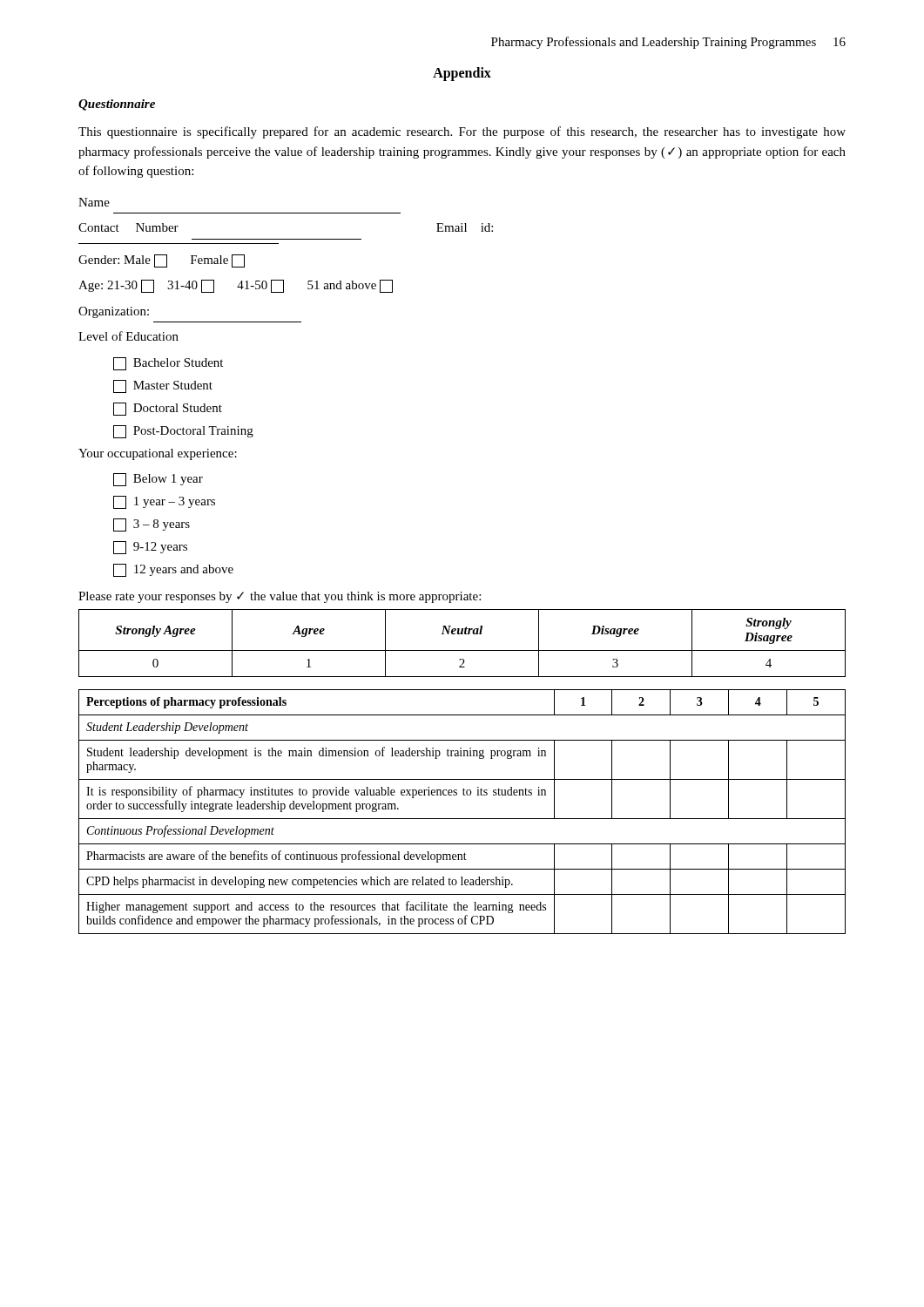924x1307 pixels.
Task: Locate the block of text that opens with "1 year –"
Action: tap(164, 501)
